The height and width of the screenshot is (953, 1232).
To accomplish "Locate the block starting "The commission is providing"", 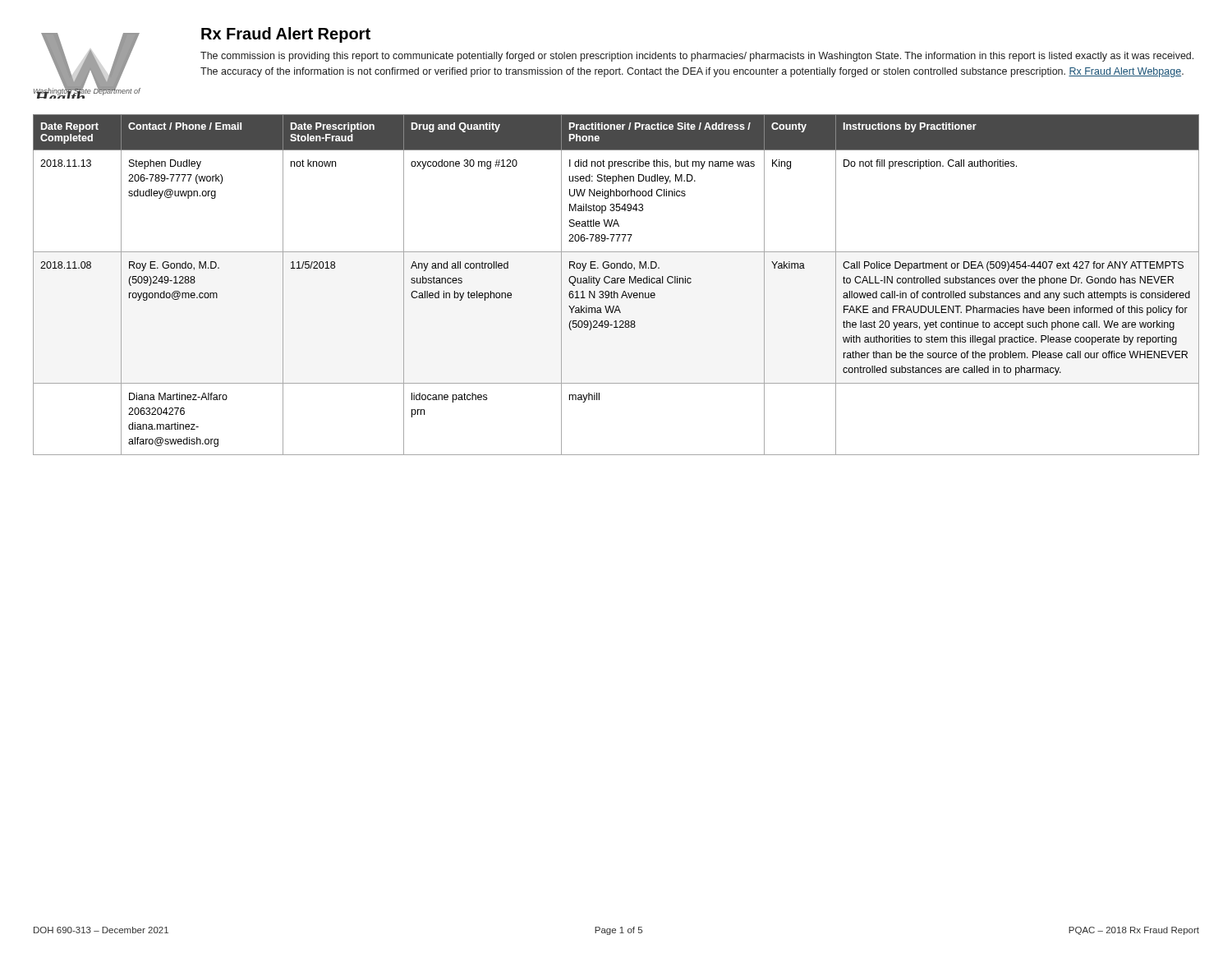I will [697, 64].
